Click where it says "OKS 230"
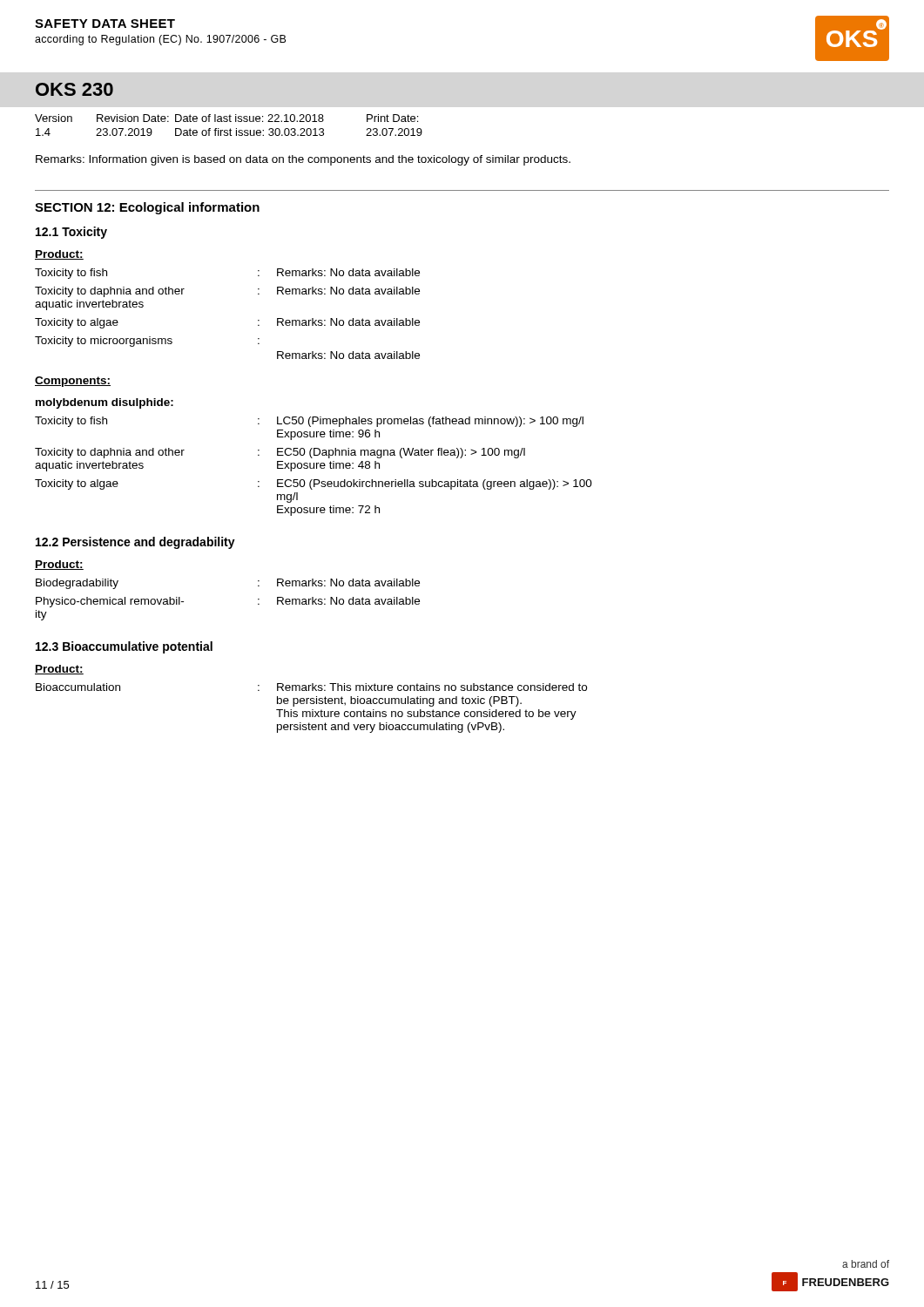Image resolution: width=924 pixels, height=1307 pixels. [x=74, y=89]
